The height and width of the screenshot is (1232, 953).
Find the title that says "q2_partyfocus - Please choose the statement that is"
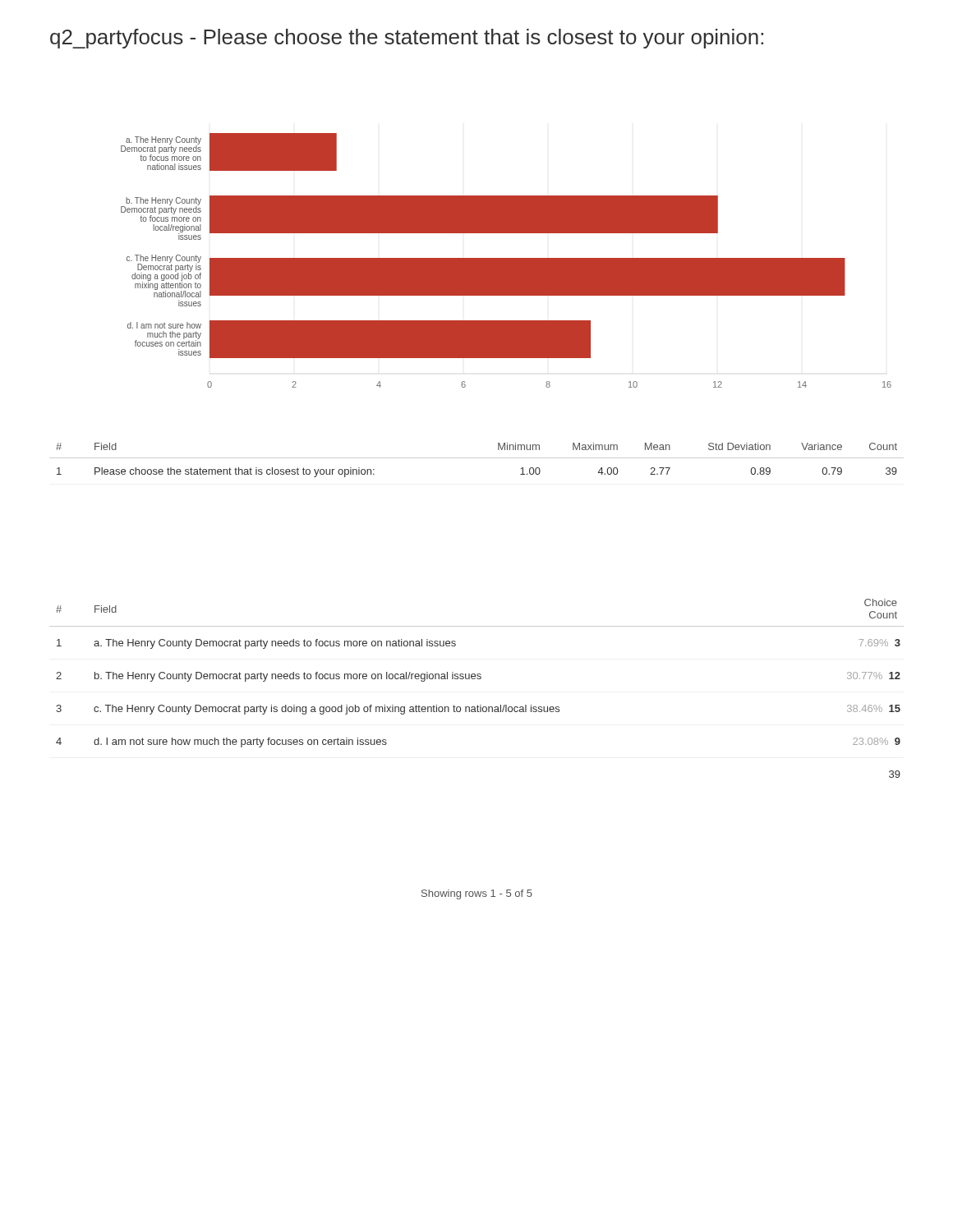(x=476, y=37)
